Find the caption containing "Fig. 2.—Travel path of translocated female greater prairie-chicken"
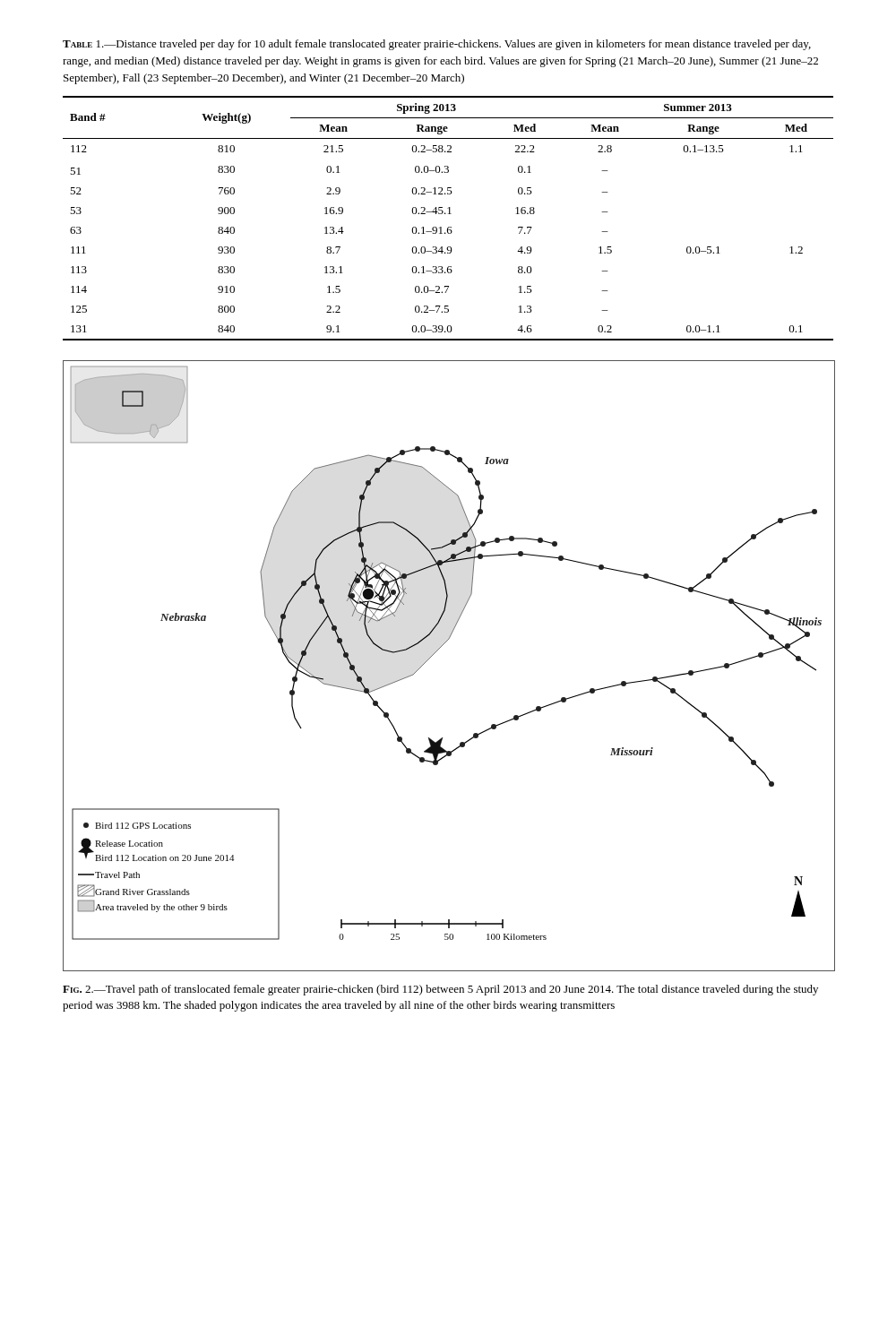Viewport: 896px width, 1344px height. (x=441, y=997)
